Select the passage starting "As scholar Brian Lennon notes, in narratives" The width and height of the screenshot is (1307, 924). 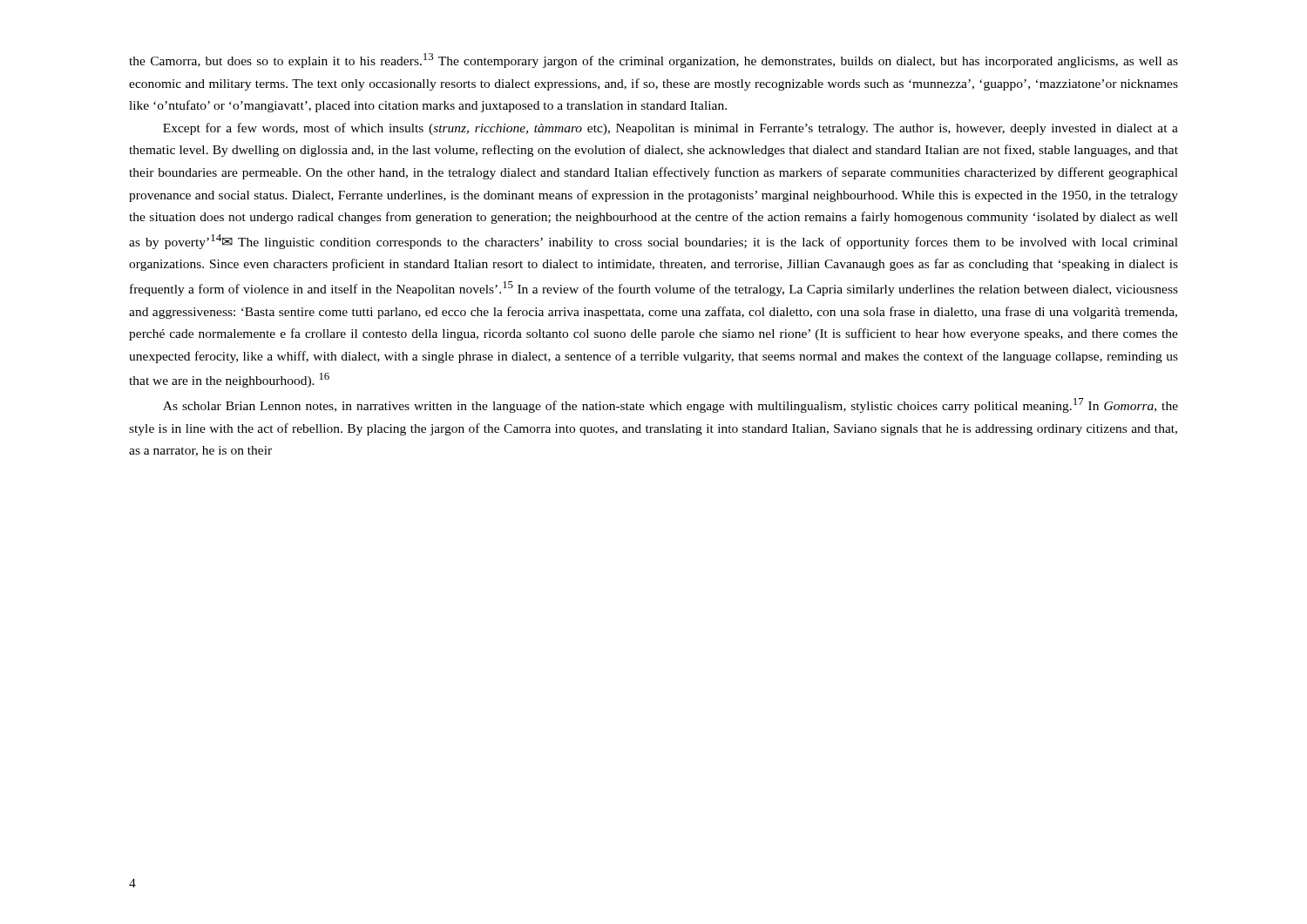pyautogui.click(x=654, y=427)
